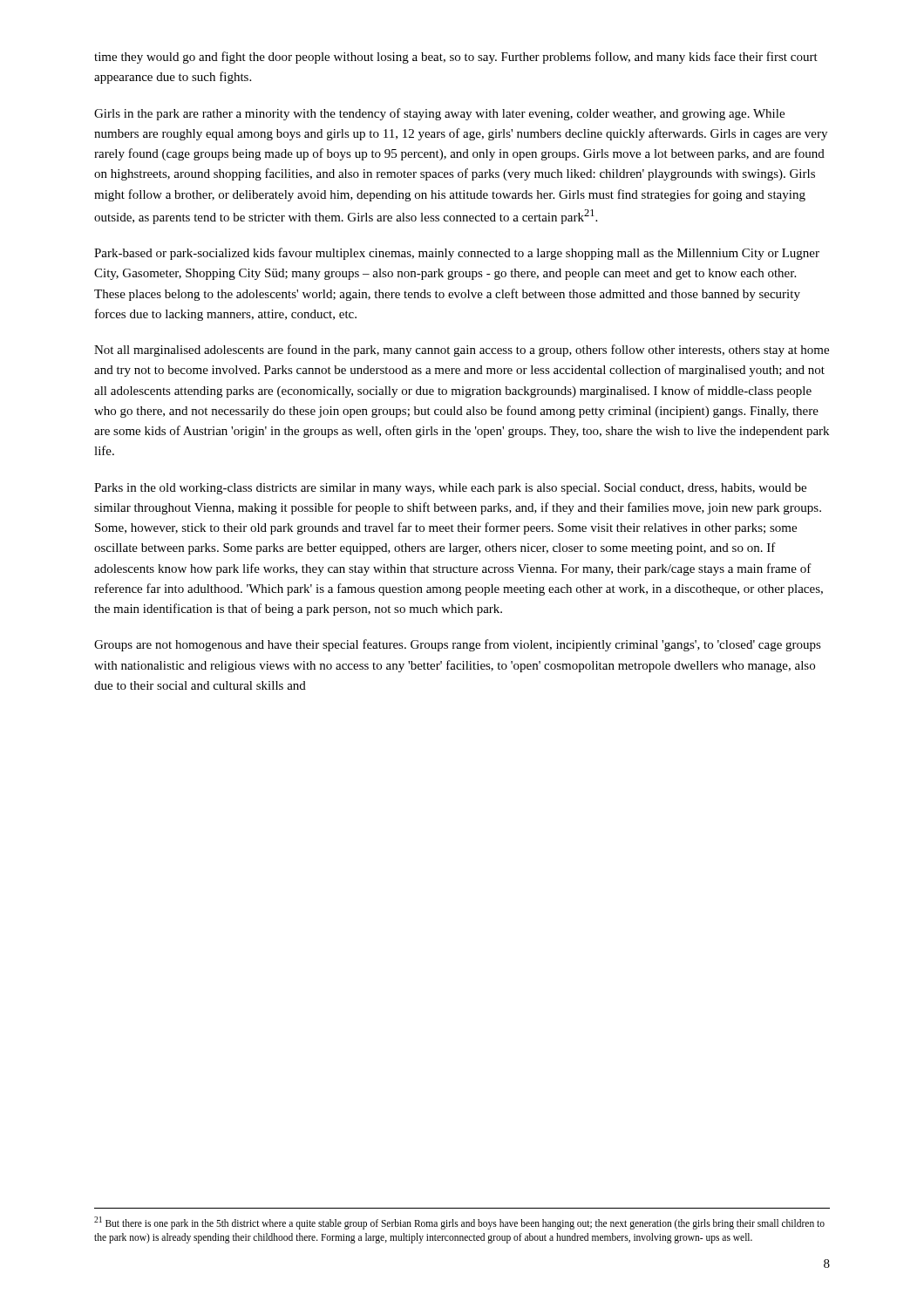This screenshot has width=924, height=1308.
Task: Navigate to the element starting "Groups are not homogenous and have their"
Action: (458, 665)
